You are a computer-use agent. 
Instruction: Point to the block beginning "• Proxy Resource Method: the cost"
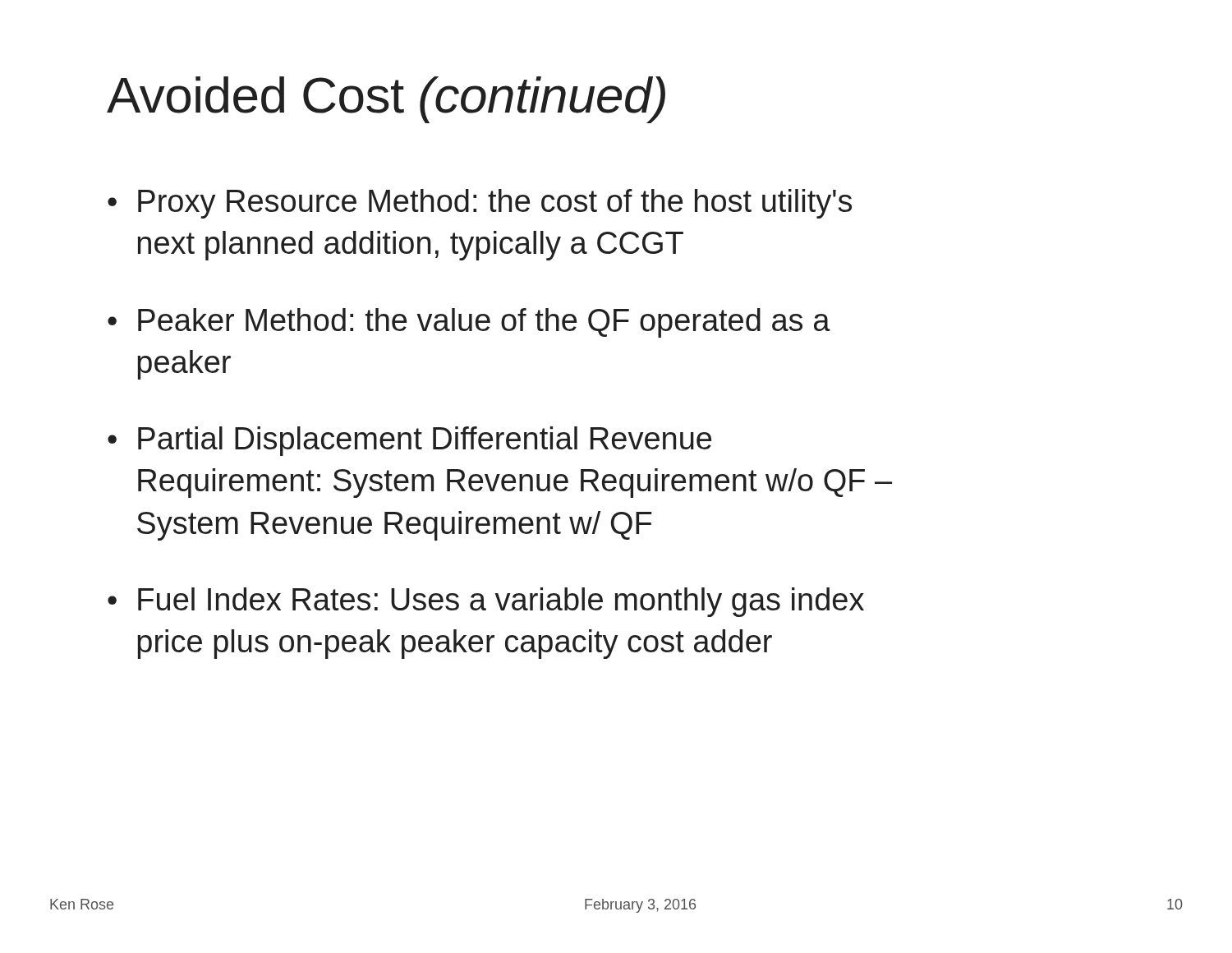(x=480, y=223)
